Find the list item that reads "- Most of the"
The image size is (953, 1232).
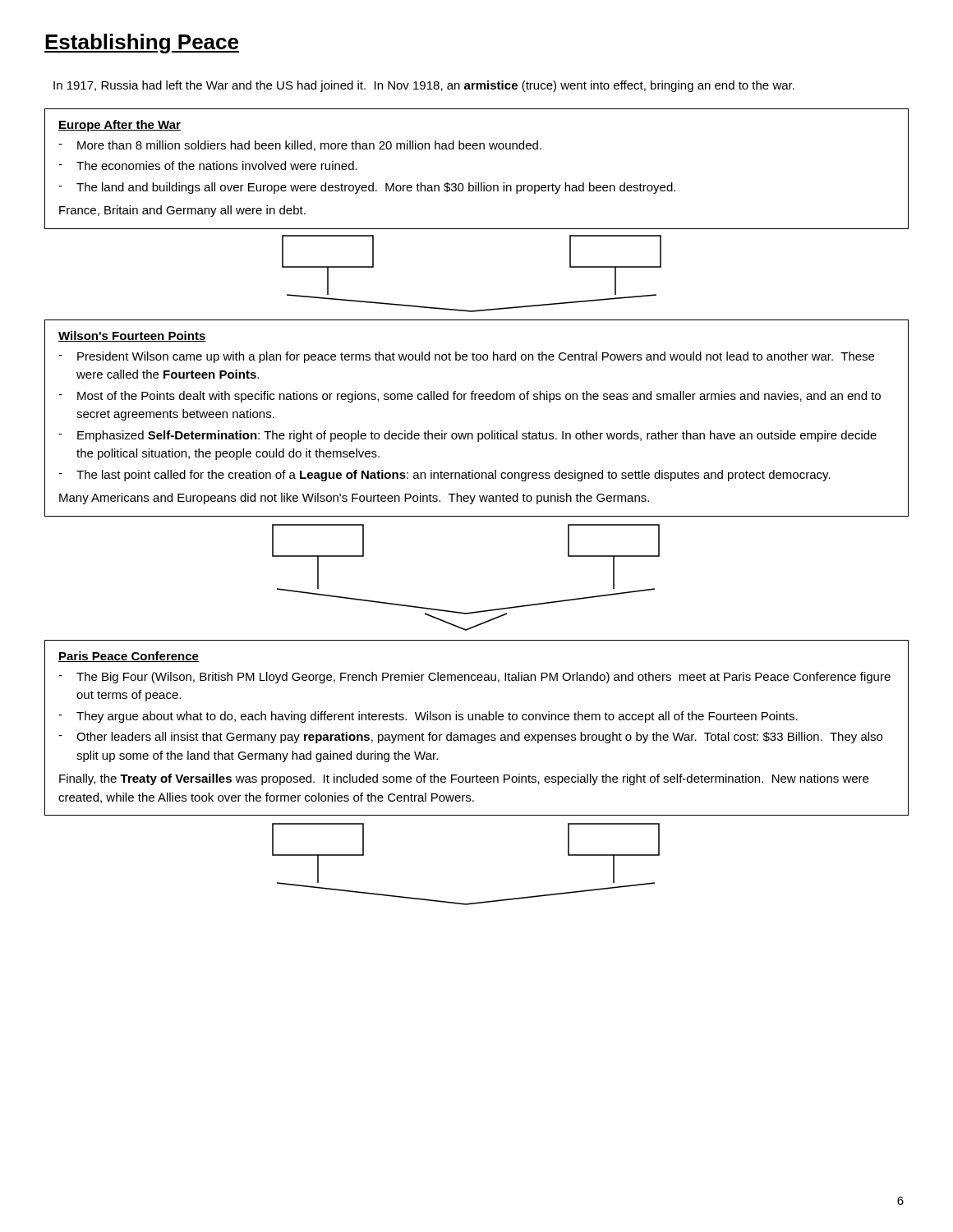(x=476, y=405)
